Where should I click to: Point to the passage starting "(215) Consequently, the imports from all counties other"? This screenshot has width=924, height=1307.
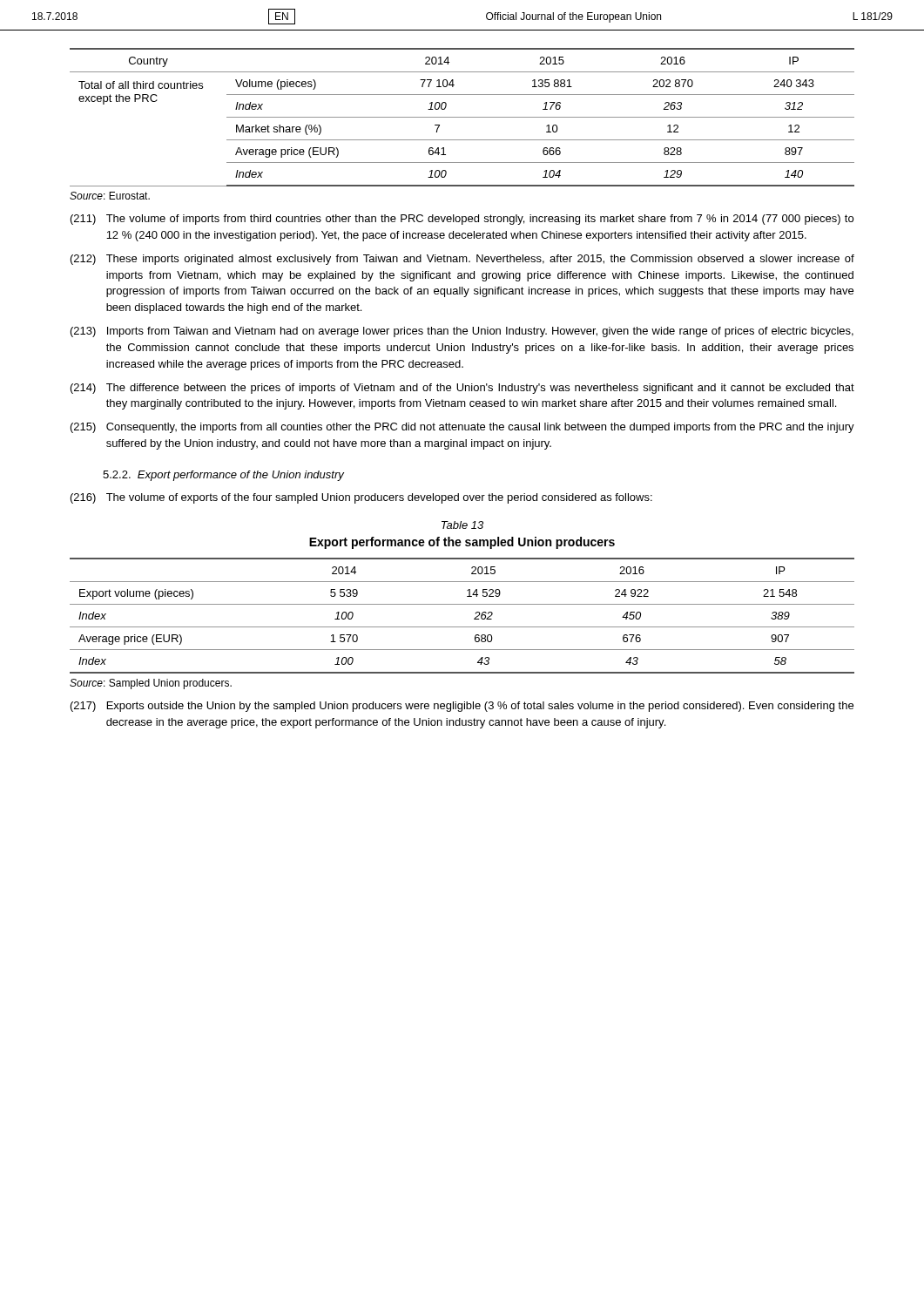[462, 436]
